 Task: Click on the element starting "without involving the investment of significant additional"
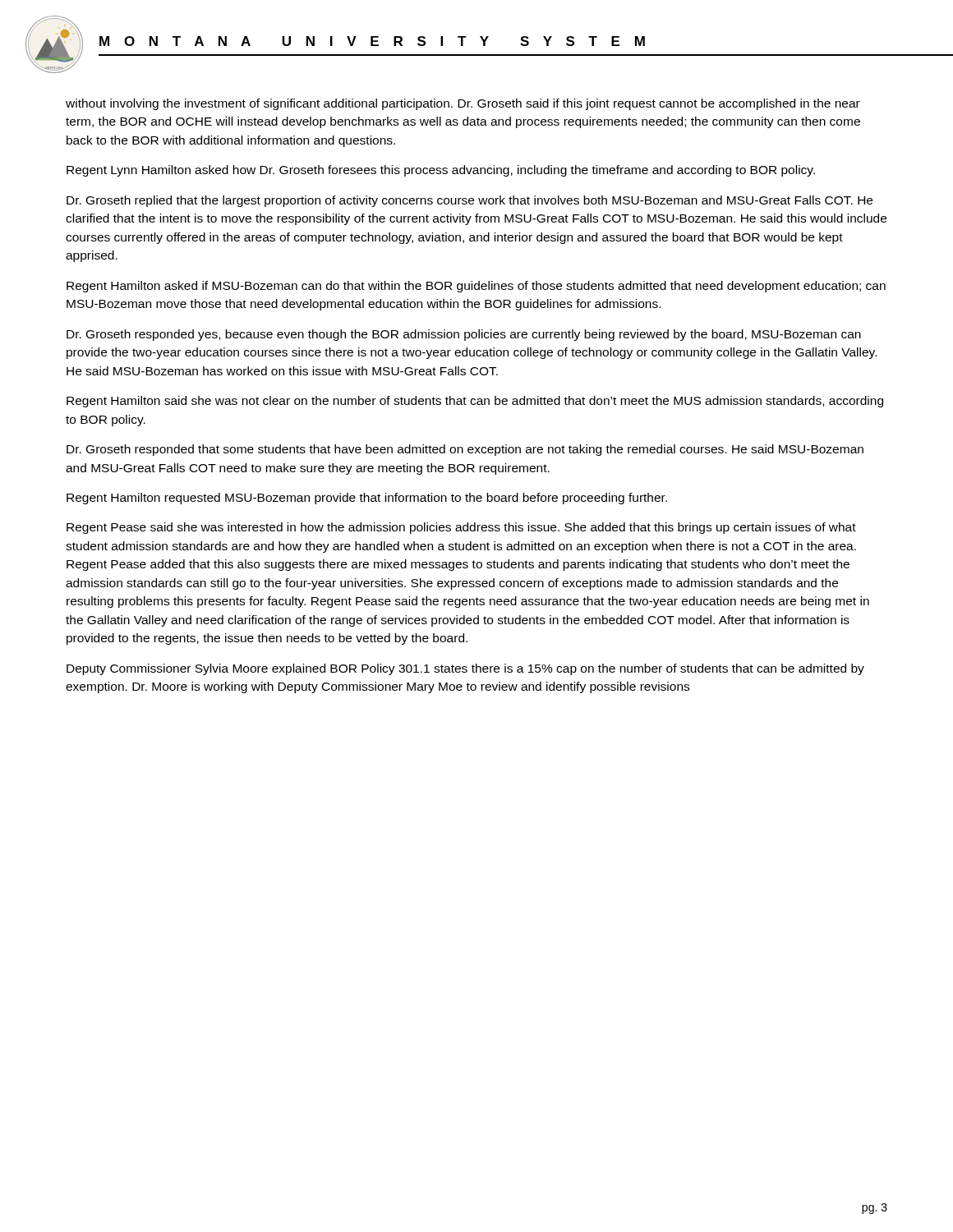[x=463, y=122]
